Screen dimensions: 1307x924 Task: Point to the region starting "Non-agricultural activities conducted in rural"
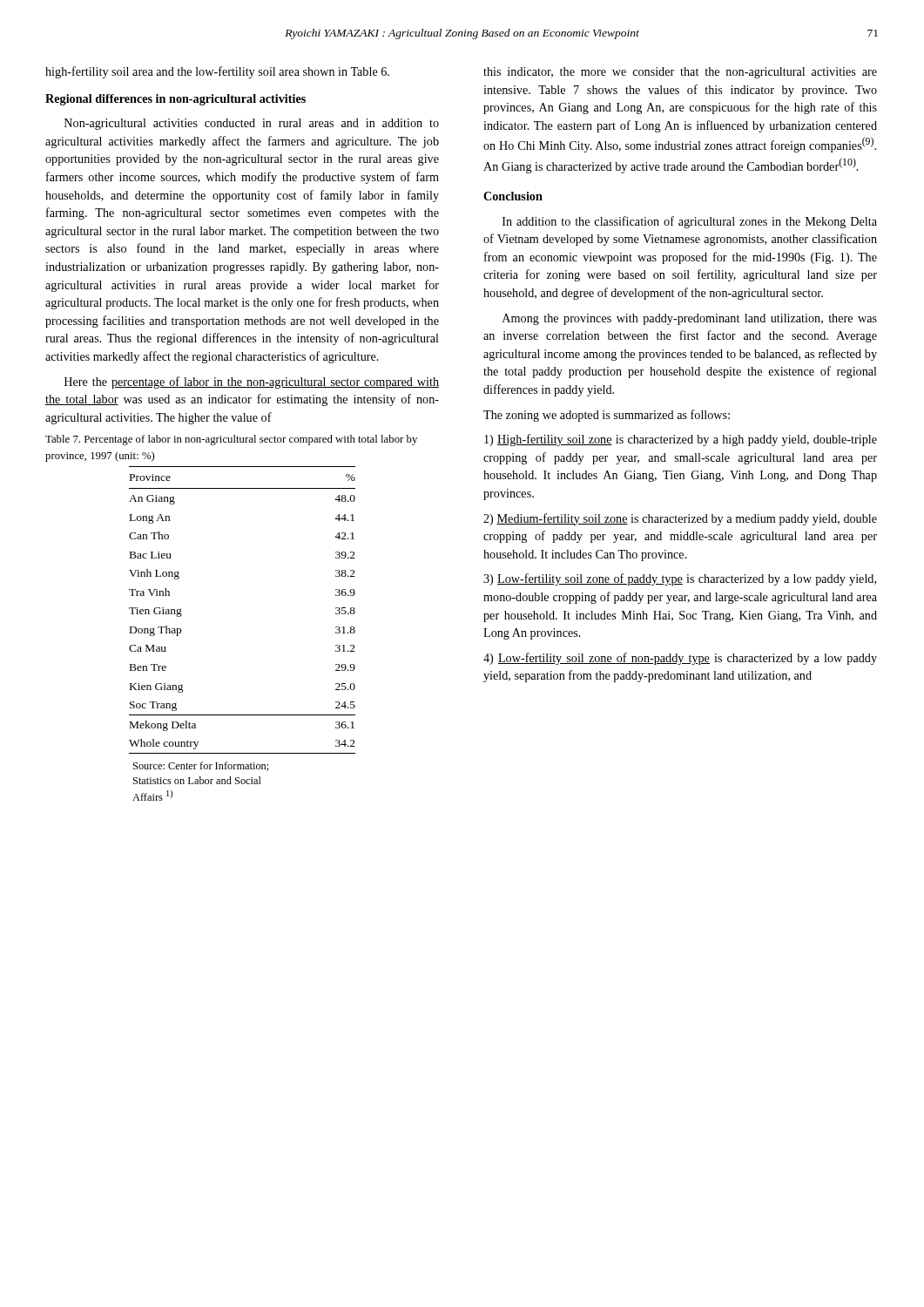[242, 240]
